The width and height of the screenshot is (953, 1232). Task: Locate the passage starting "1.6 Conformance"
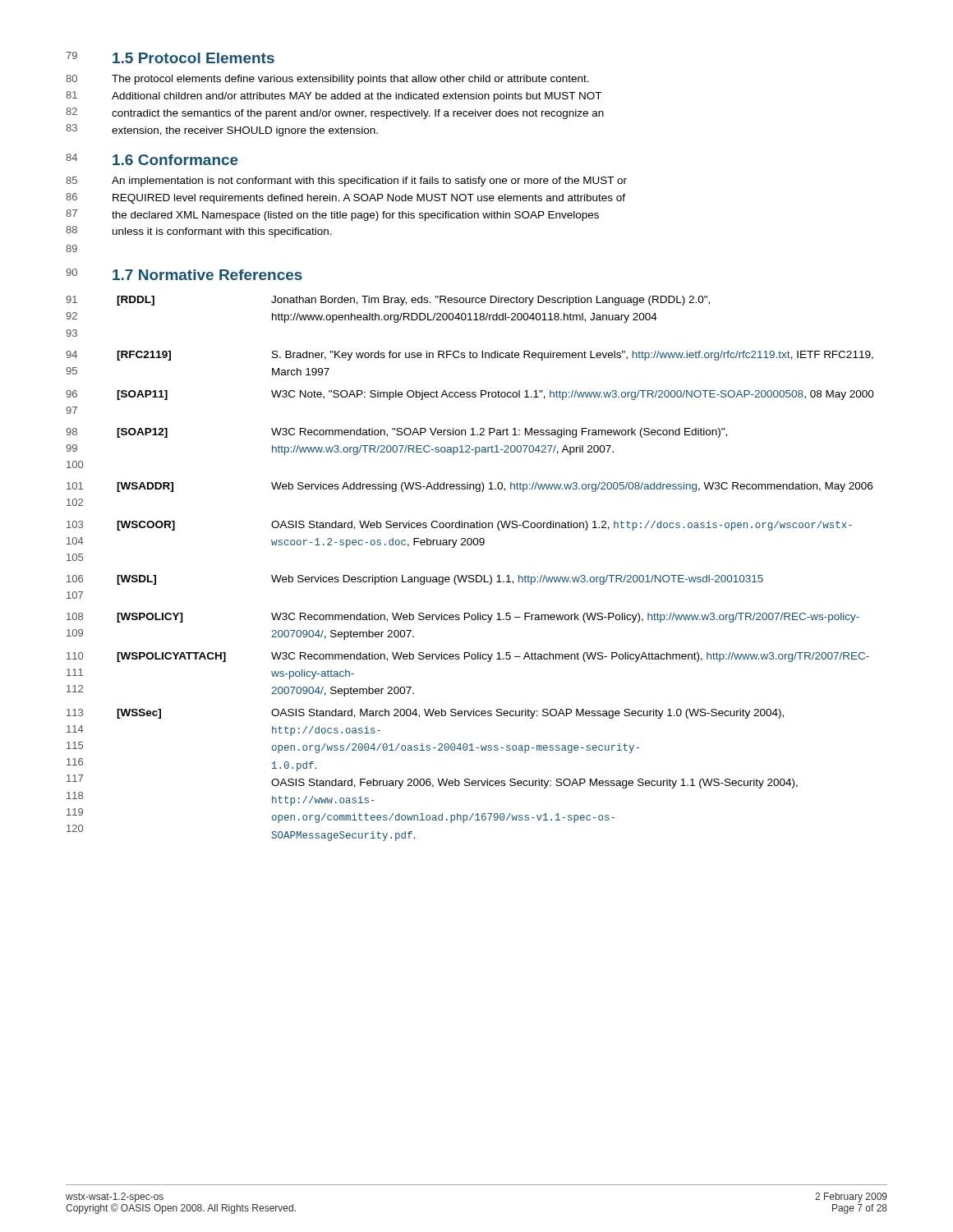[x=175, y=160]
